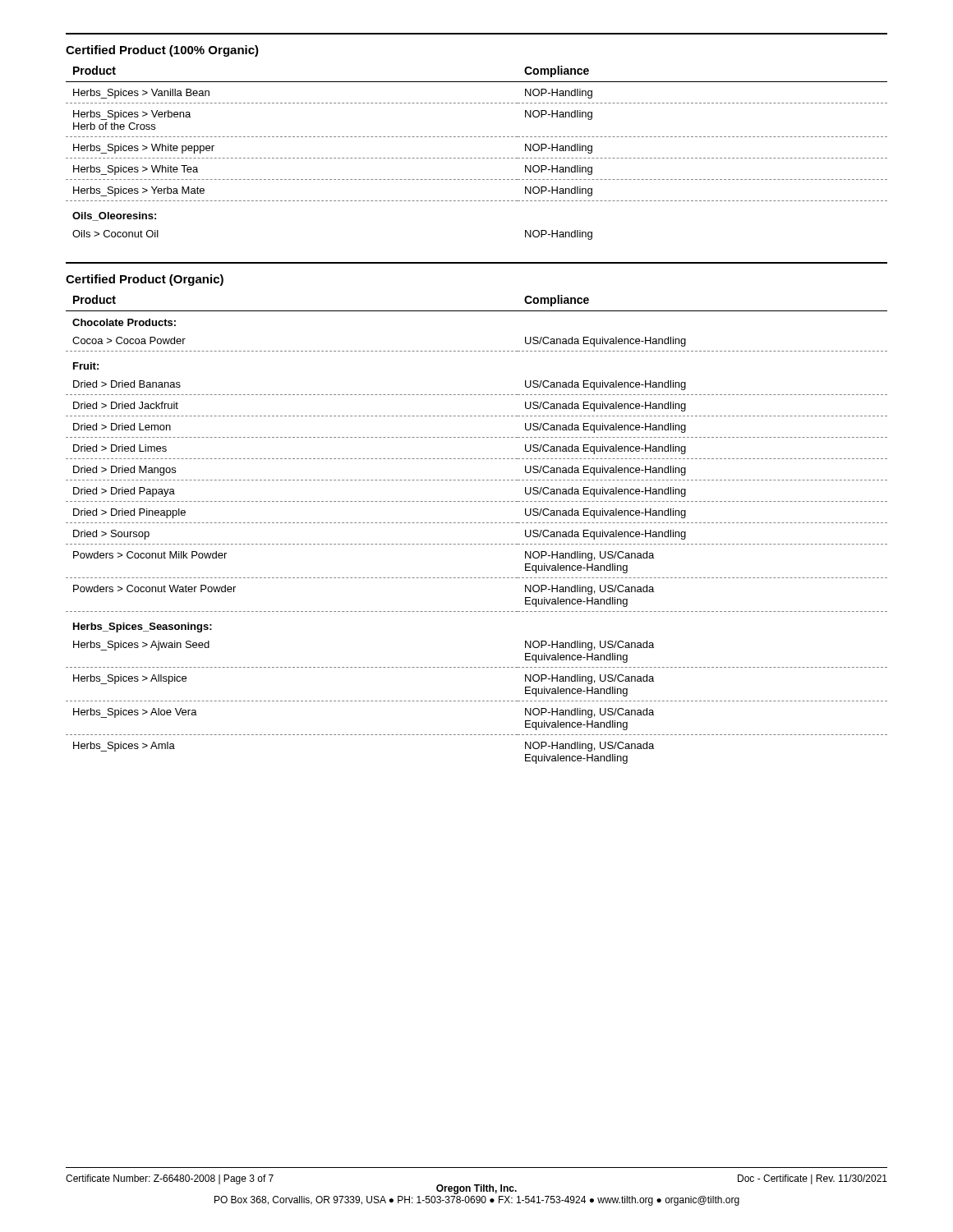Find the table that mentions "Herbs_Spices > Verbena Herb of"
This screenshot has height=1232, width=953.
click(476, 152)
